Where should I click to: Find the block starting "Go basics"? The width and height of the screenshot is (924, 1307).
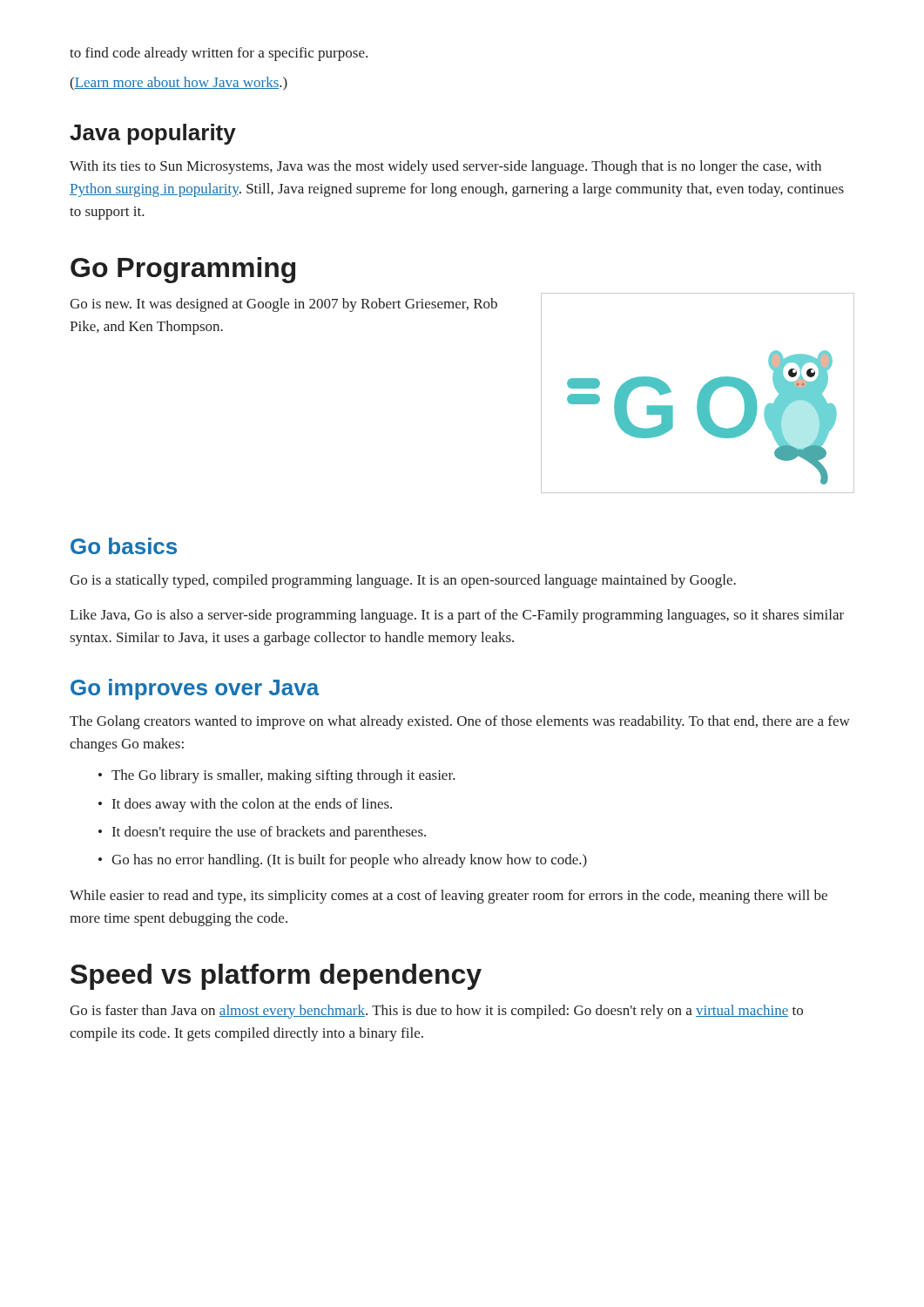[124, 546]
